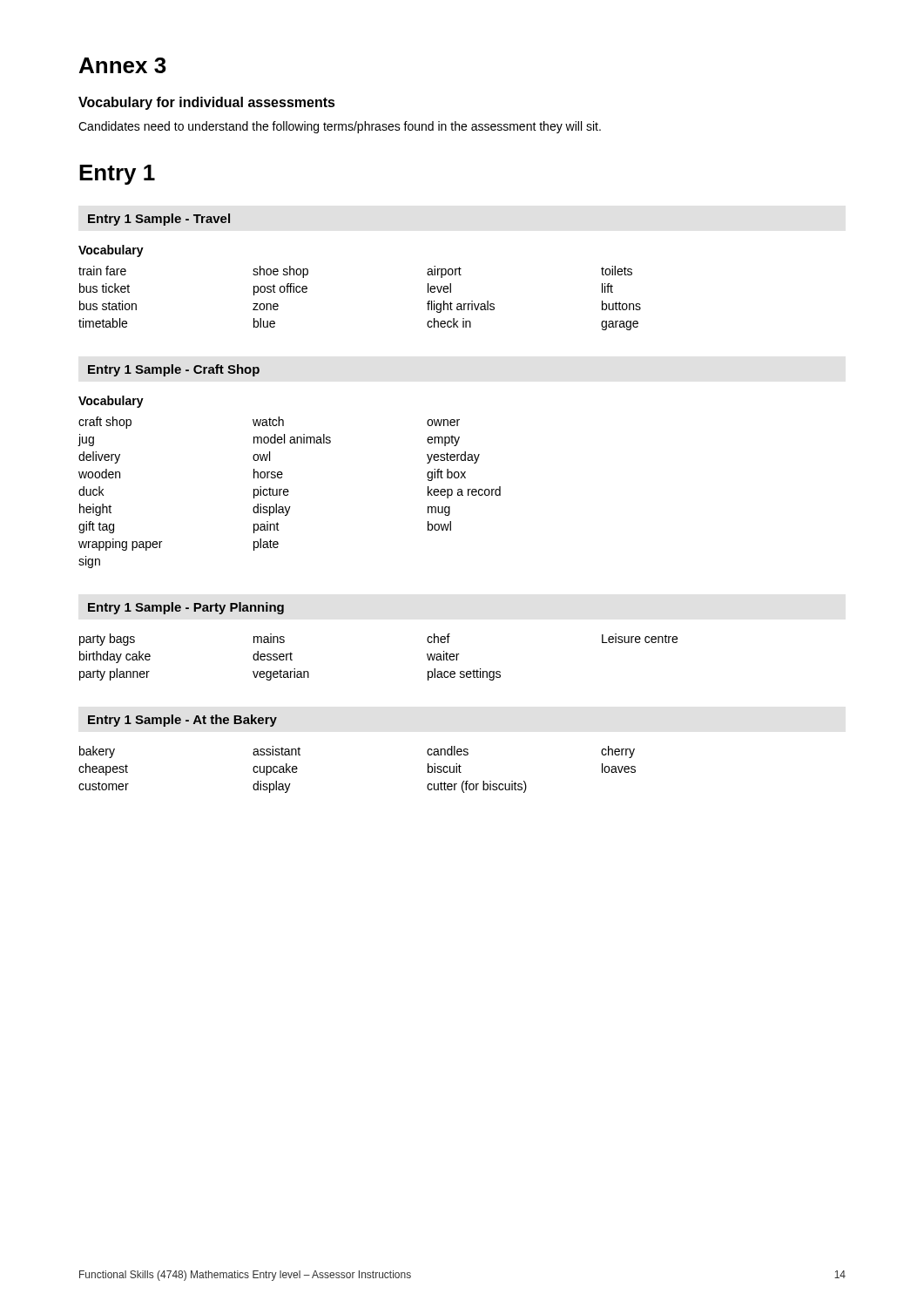Find the text starting "keep a record"
924x1307 pixels.
coord(464,491)
